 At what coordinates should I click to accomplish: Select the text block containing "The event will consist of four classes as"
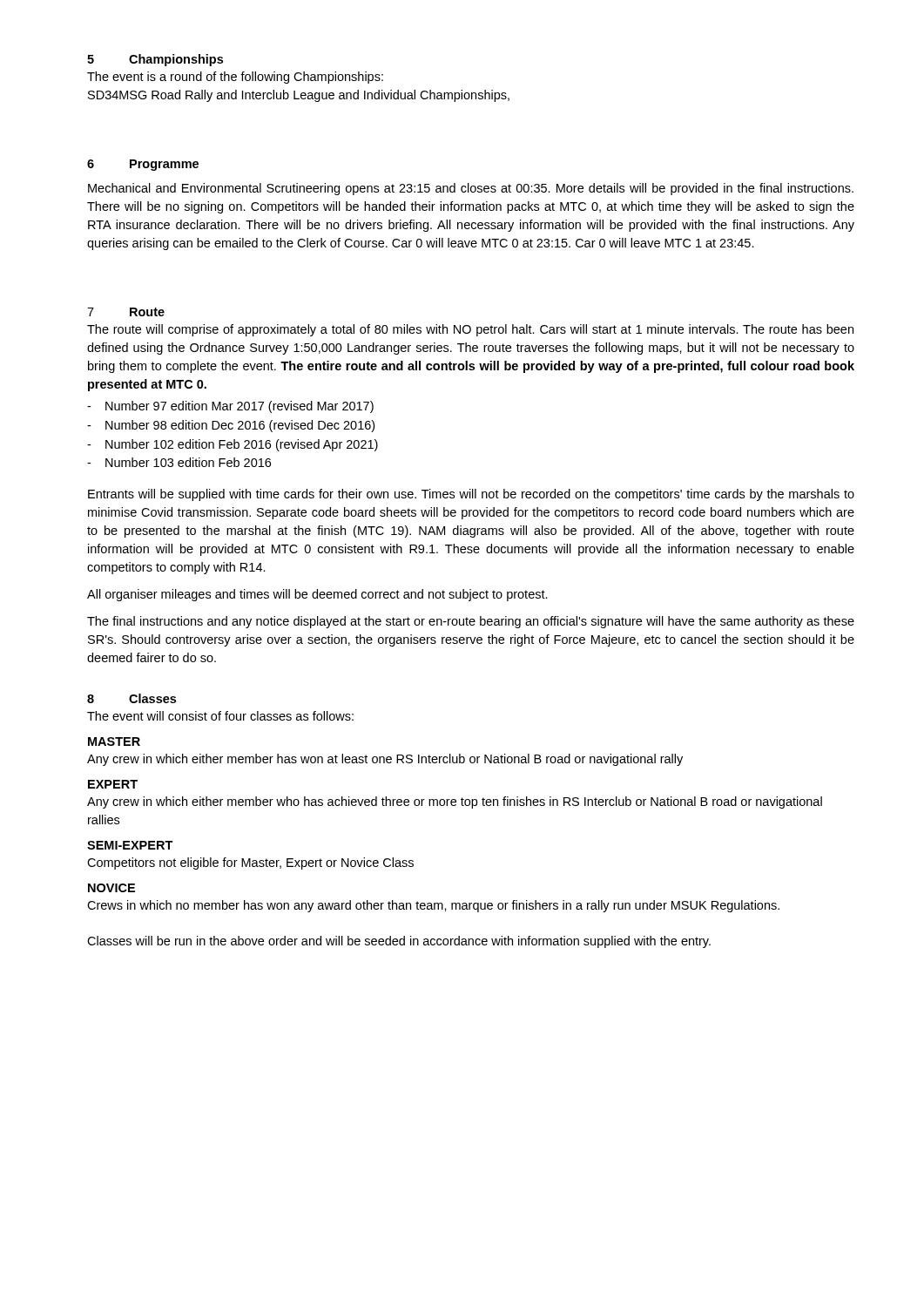click(221, 716)
